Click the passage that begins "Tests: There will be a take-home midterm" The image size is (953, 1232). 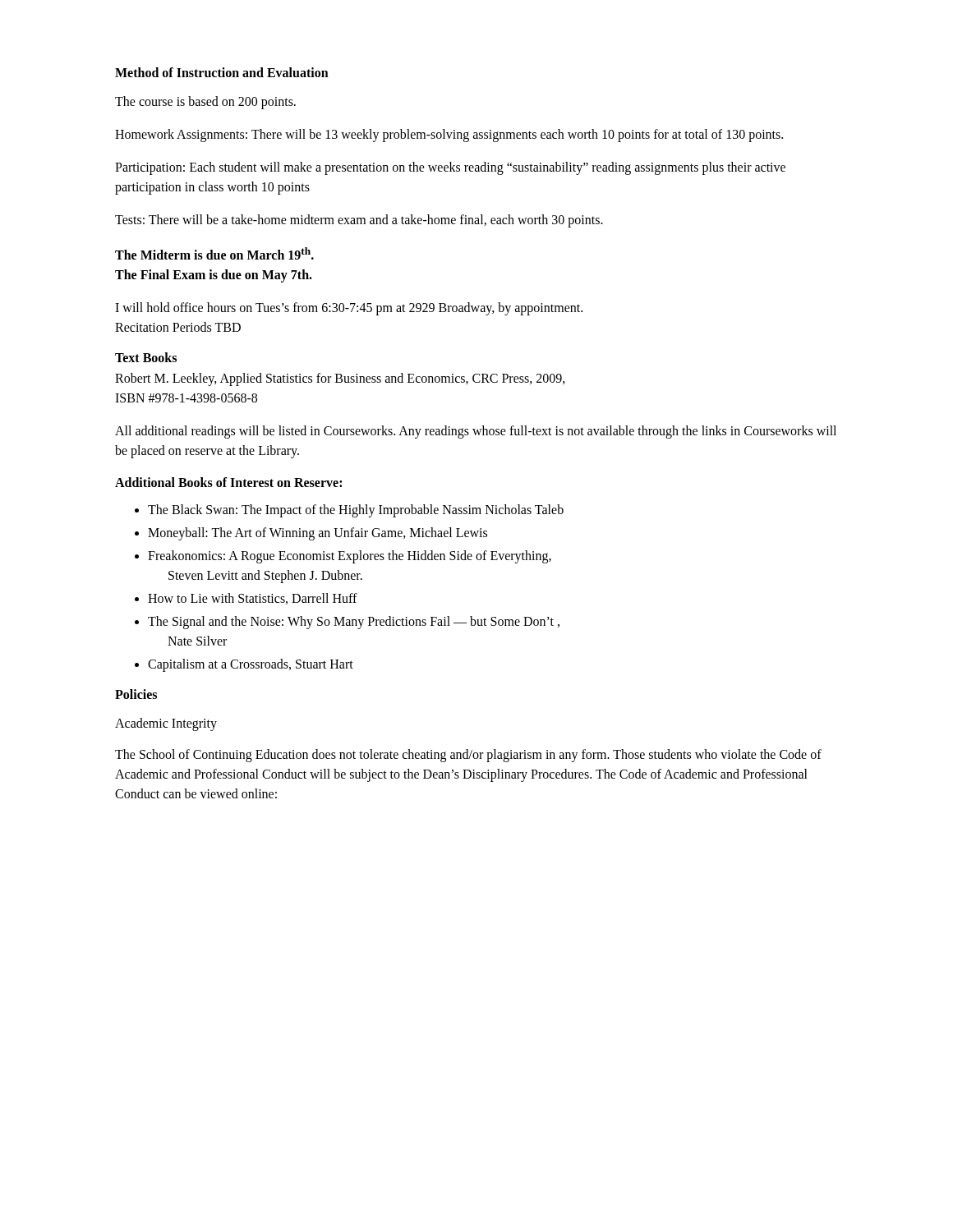point(359,220)
